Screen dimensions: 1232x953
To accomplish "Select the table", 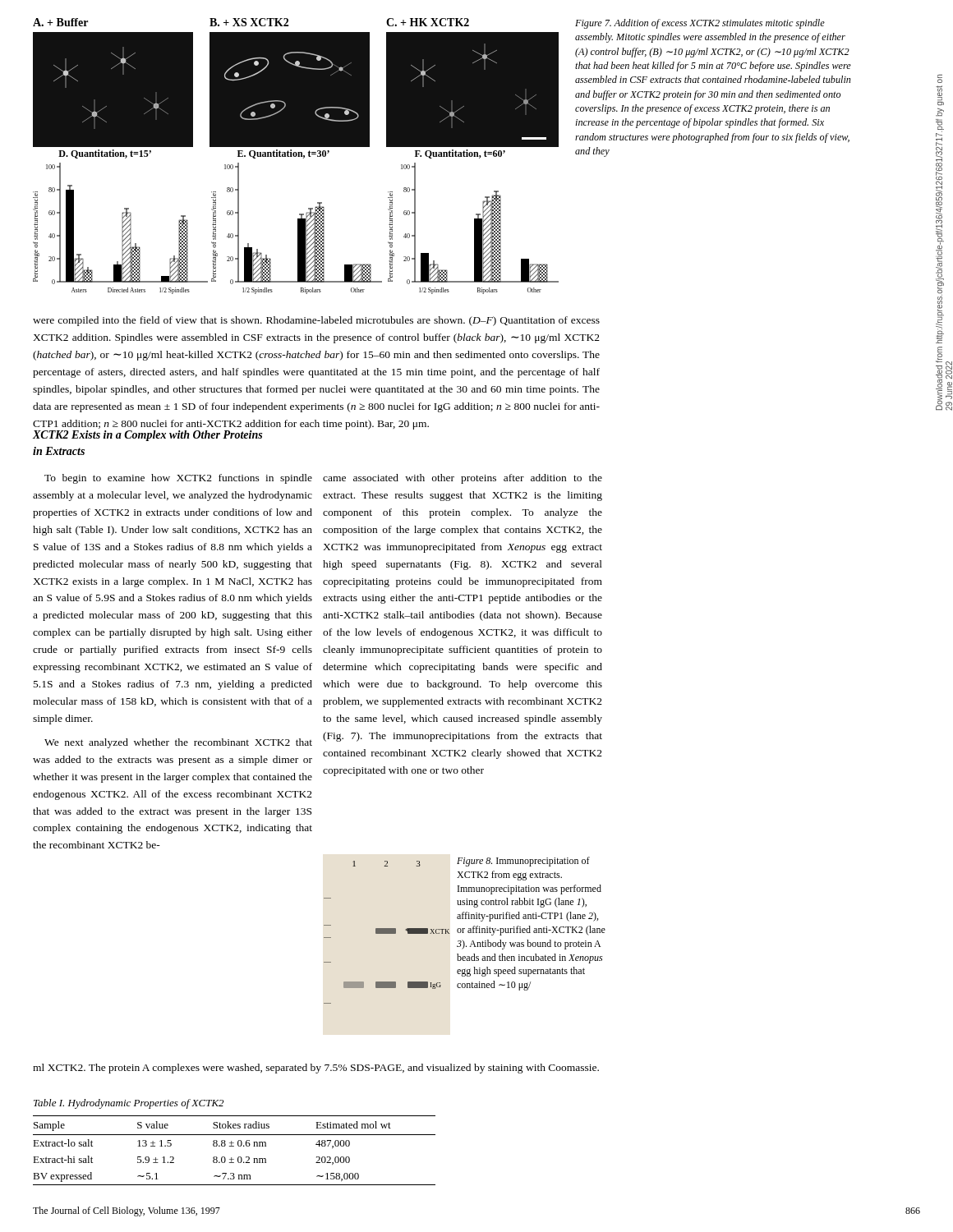I will point(234,1150).
